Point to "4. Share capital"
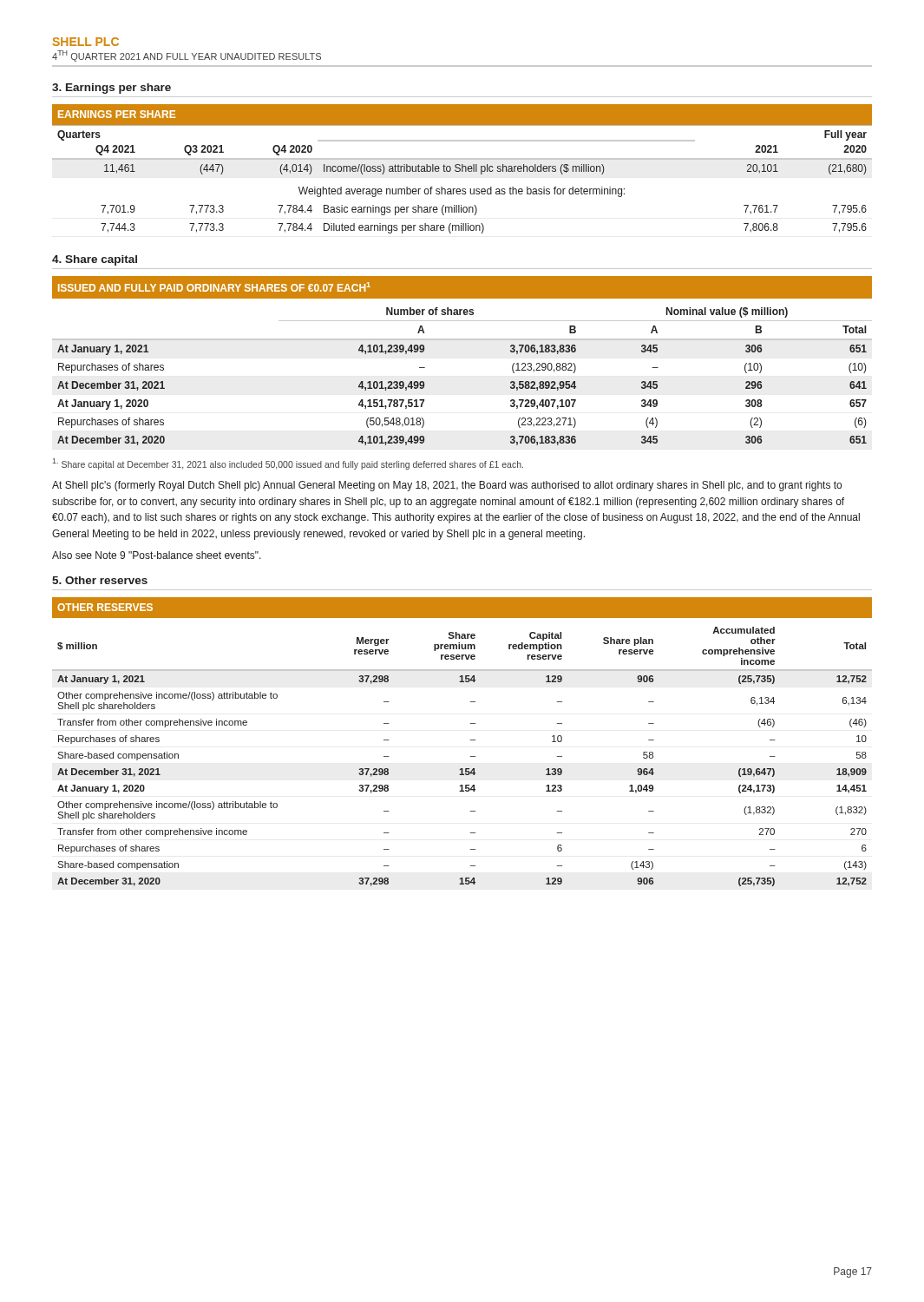Image resolution: width=924 pixels, height=1302 pixels. (x=95, y=259)
